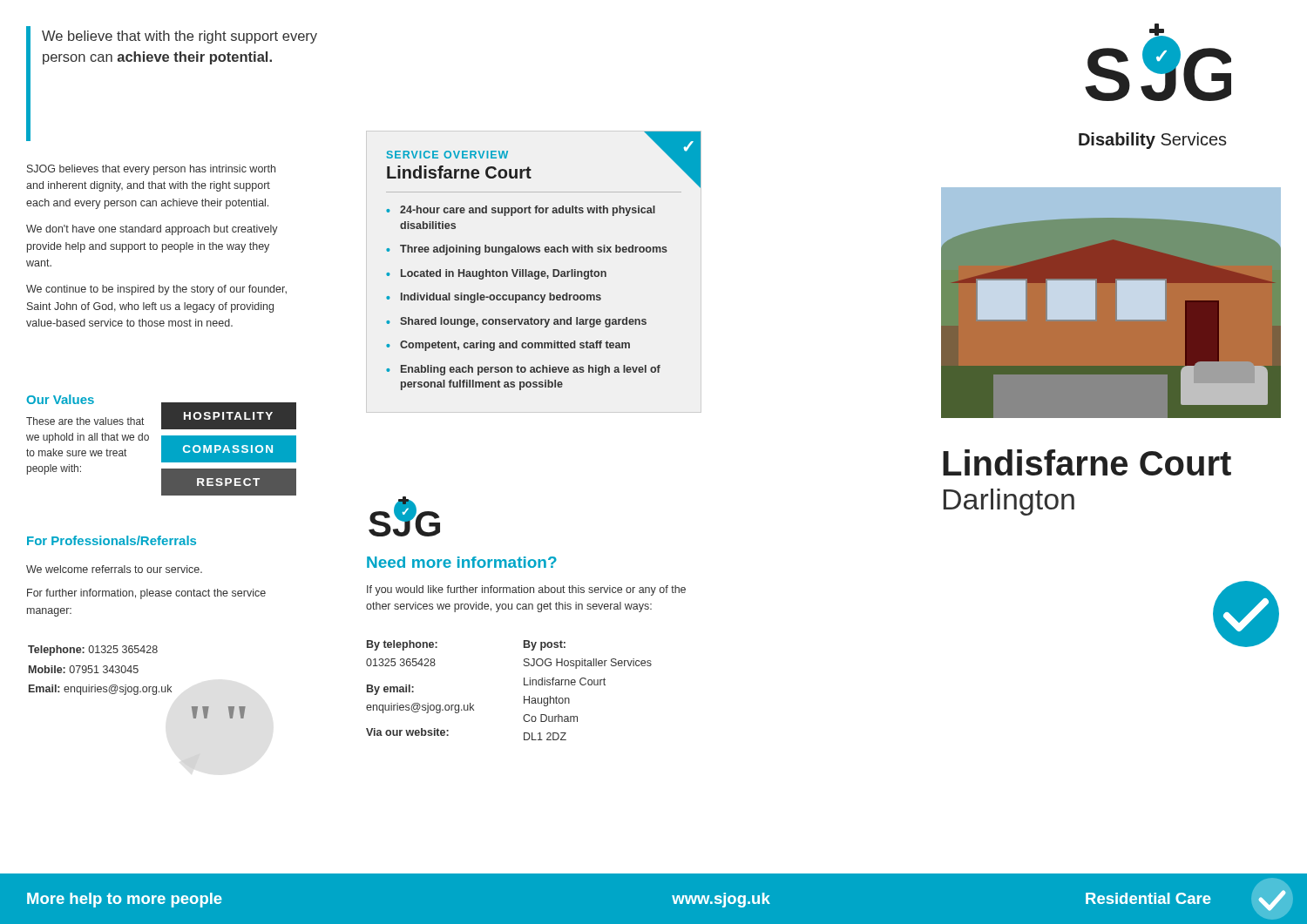Click on the photo
The image size is (1307, 924).
1111,303
